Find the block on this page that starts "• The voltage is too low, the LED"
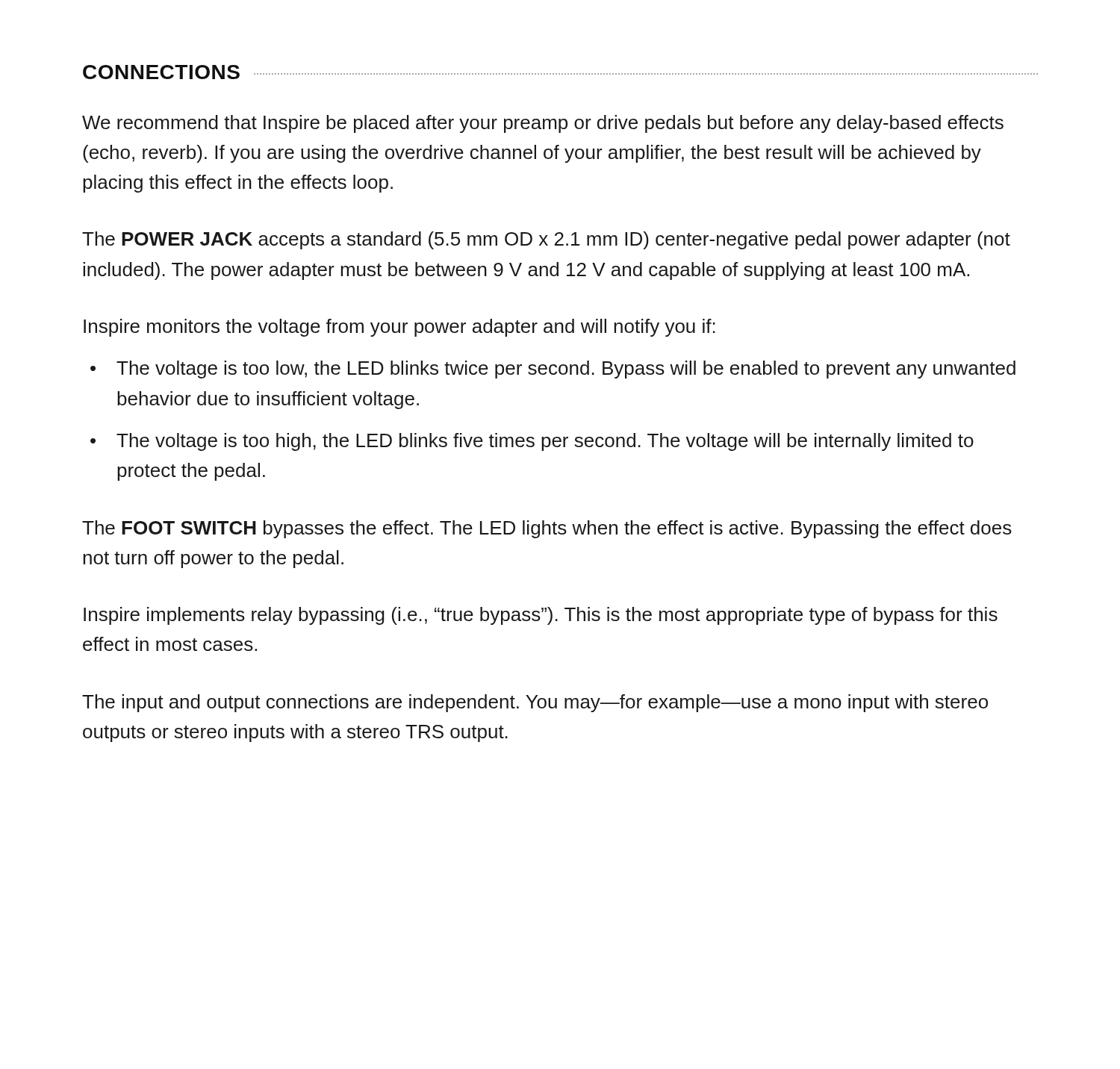This screenshot has height=1069, width=1120. click(564, 383)
